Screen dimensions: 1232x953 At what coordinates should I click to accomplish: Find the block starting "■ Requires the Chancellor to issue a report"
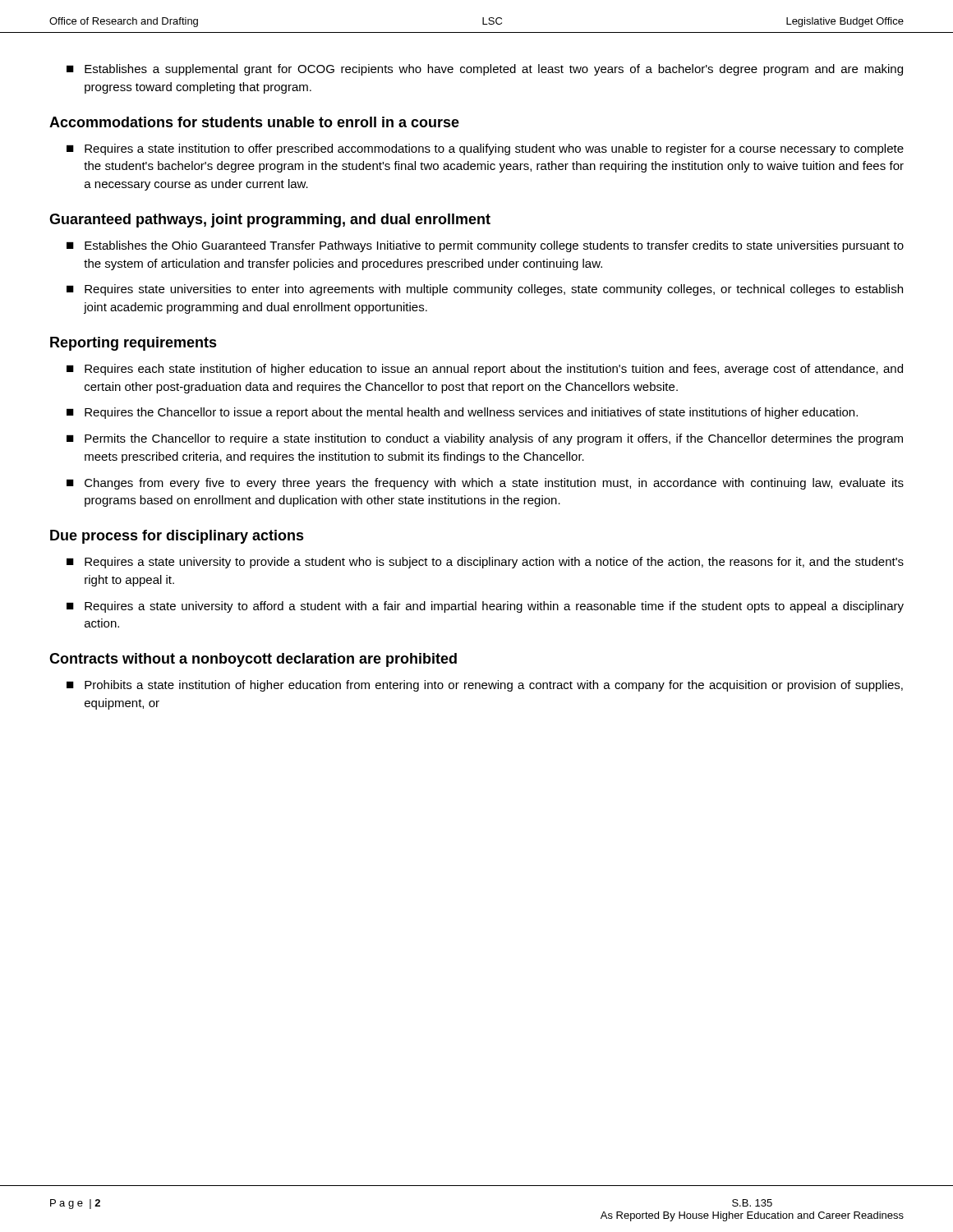pyautogui.click(x=462, y=412)
